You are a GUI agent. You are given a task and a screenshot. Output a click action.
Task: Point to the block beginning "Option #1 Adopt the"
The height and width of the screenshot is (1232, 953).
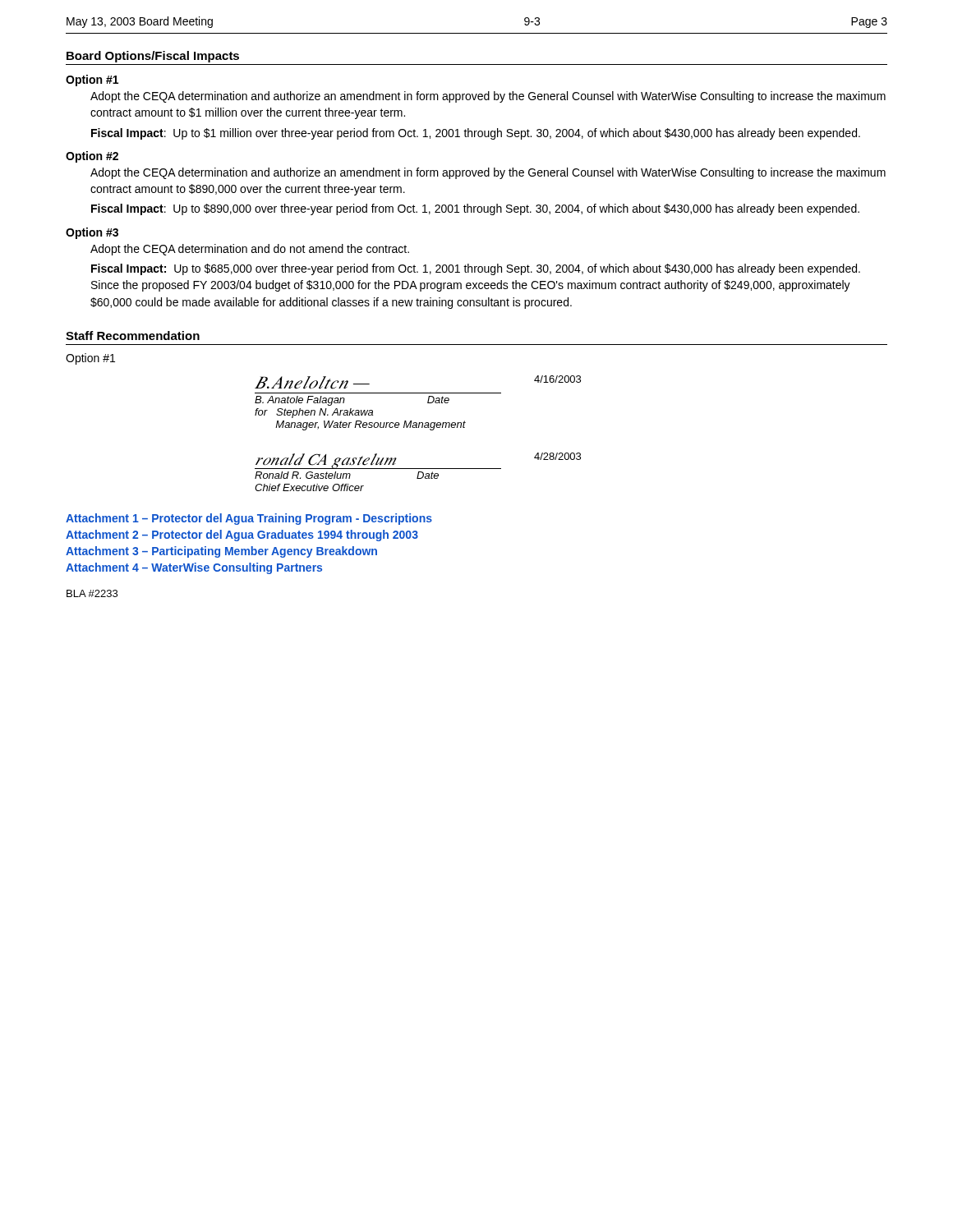(x=476, y=107)
